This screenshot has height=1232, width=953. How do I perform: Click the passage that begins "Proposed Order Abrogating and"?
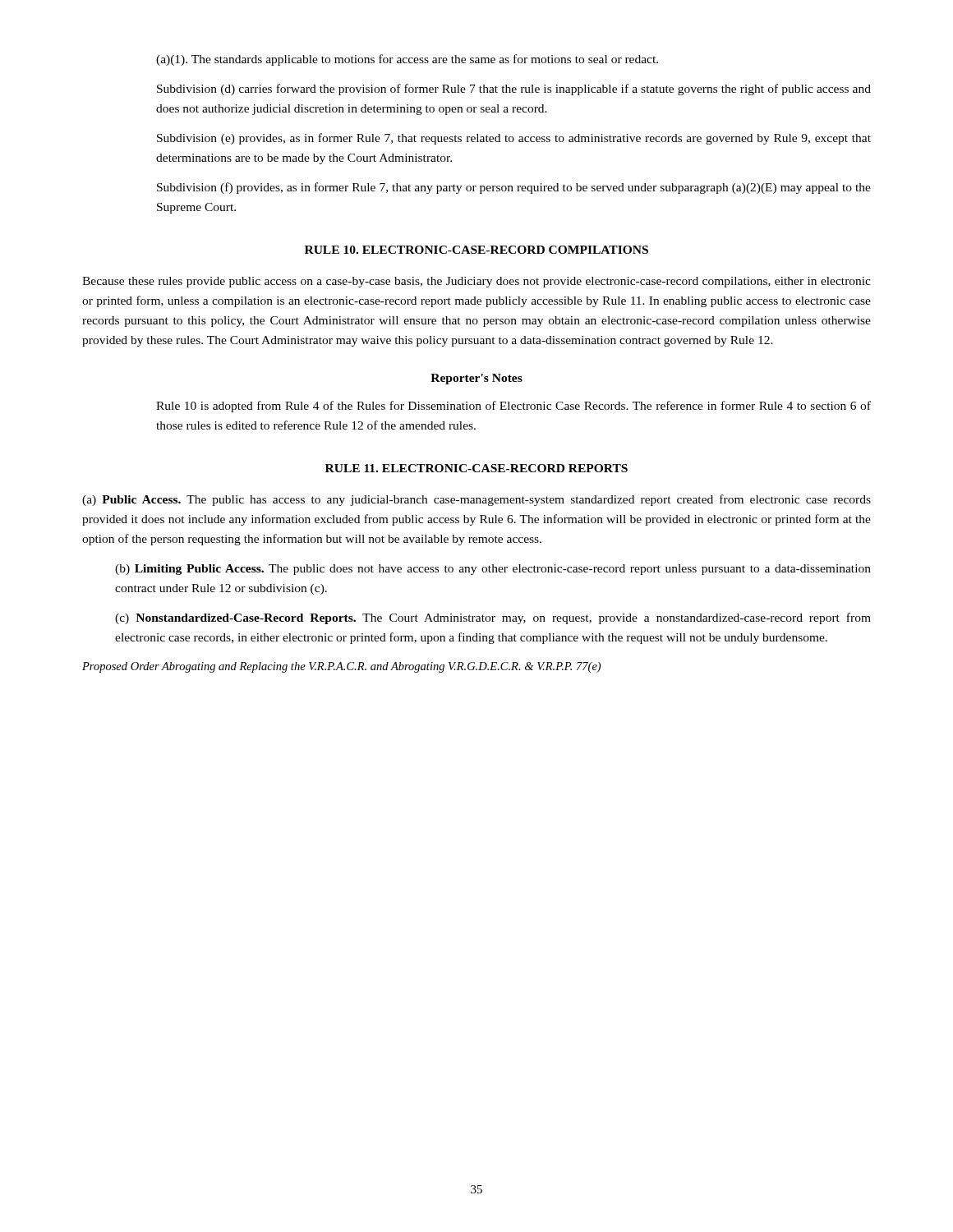pos(476,667)
